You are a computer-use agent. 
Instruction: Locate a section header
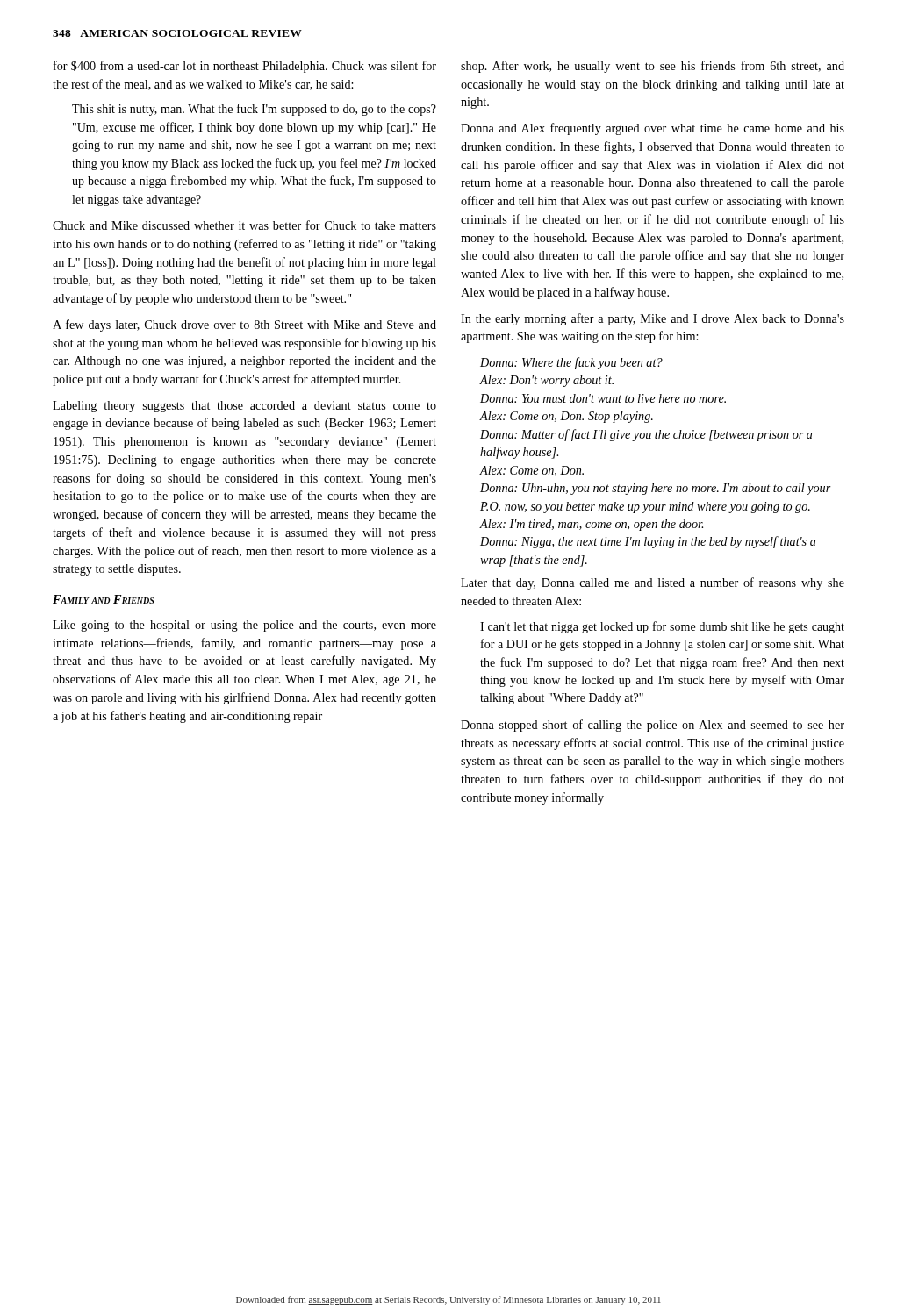(104, 599)
